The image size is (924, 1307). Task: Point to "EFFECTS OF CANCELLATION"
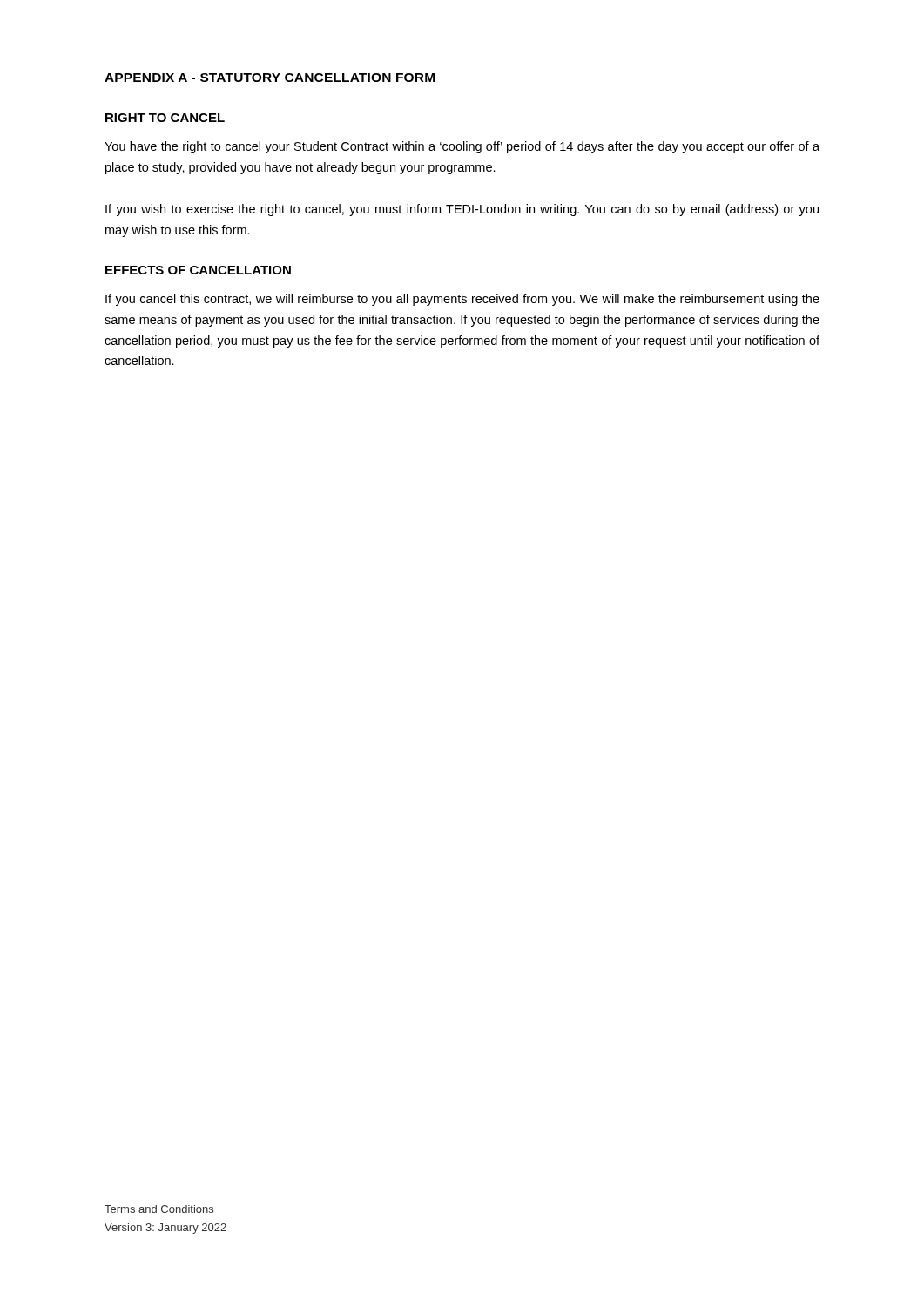198,269
